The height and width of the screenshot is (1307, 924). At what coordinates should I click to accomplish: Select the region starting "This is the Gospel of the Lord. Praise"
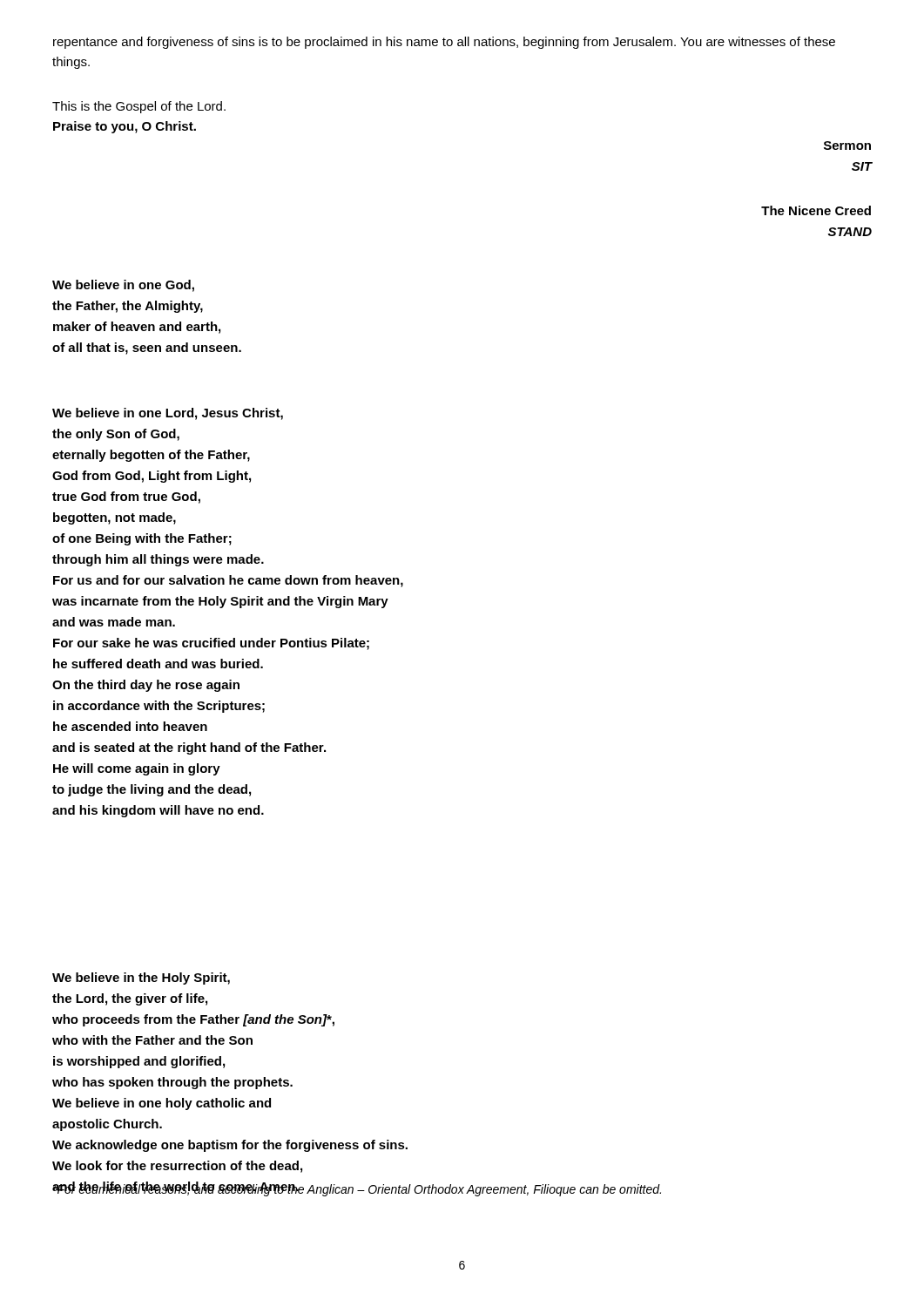tap(139, 116)
